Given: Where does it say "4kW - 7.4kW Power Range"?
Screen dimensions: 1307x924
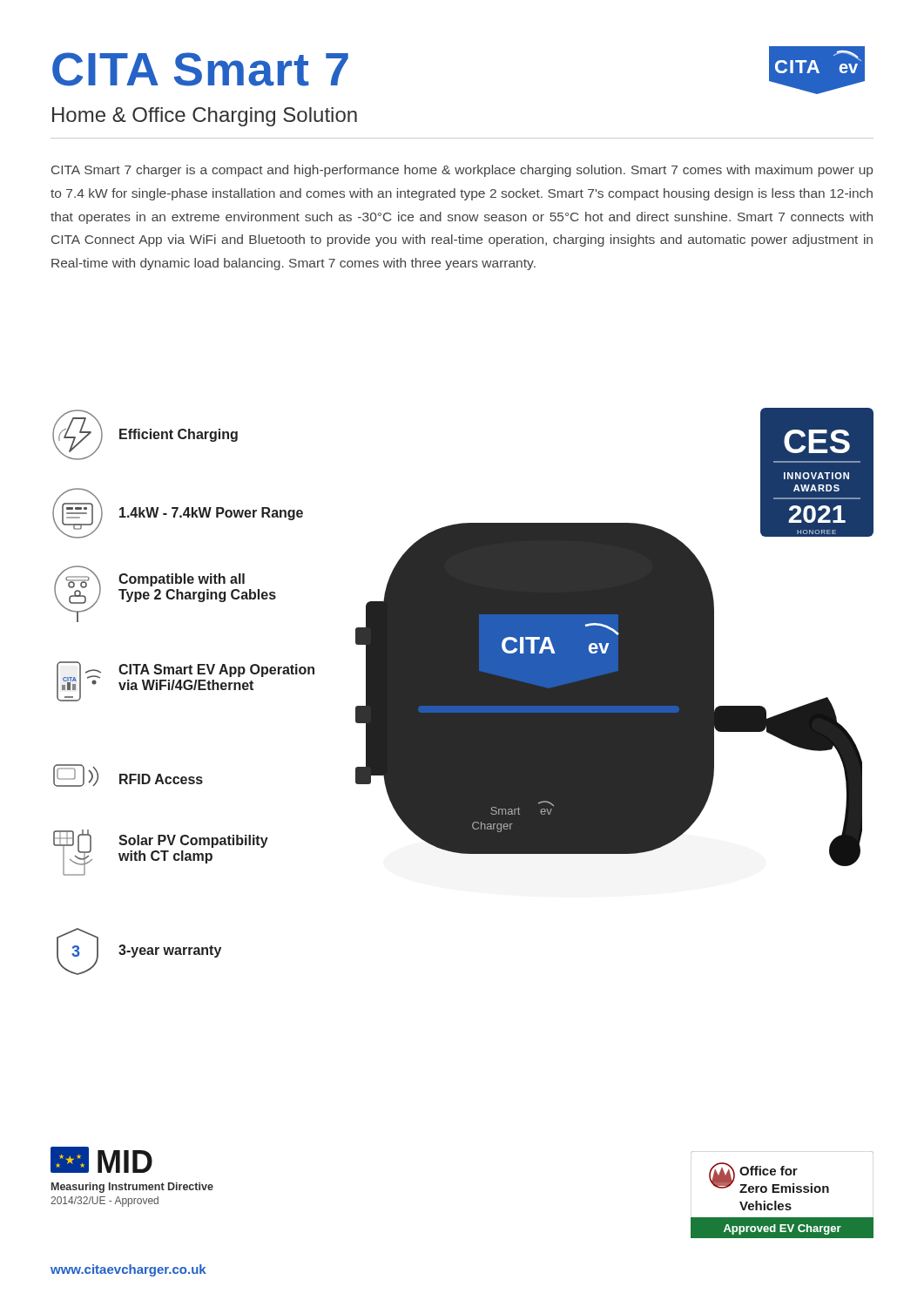Looking at the screenshot, I should point(177,513).
